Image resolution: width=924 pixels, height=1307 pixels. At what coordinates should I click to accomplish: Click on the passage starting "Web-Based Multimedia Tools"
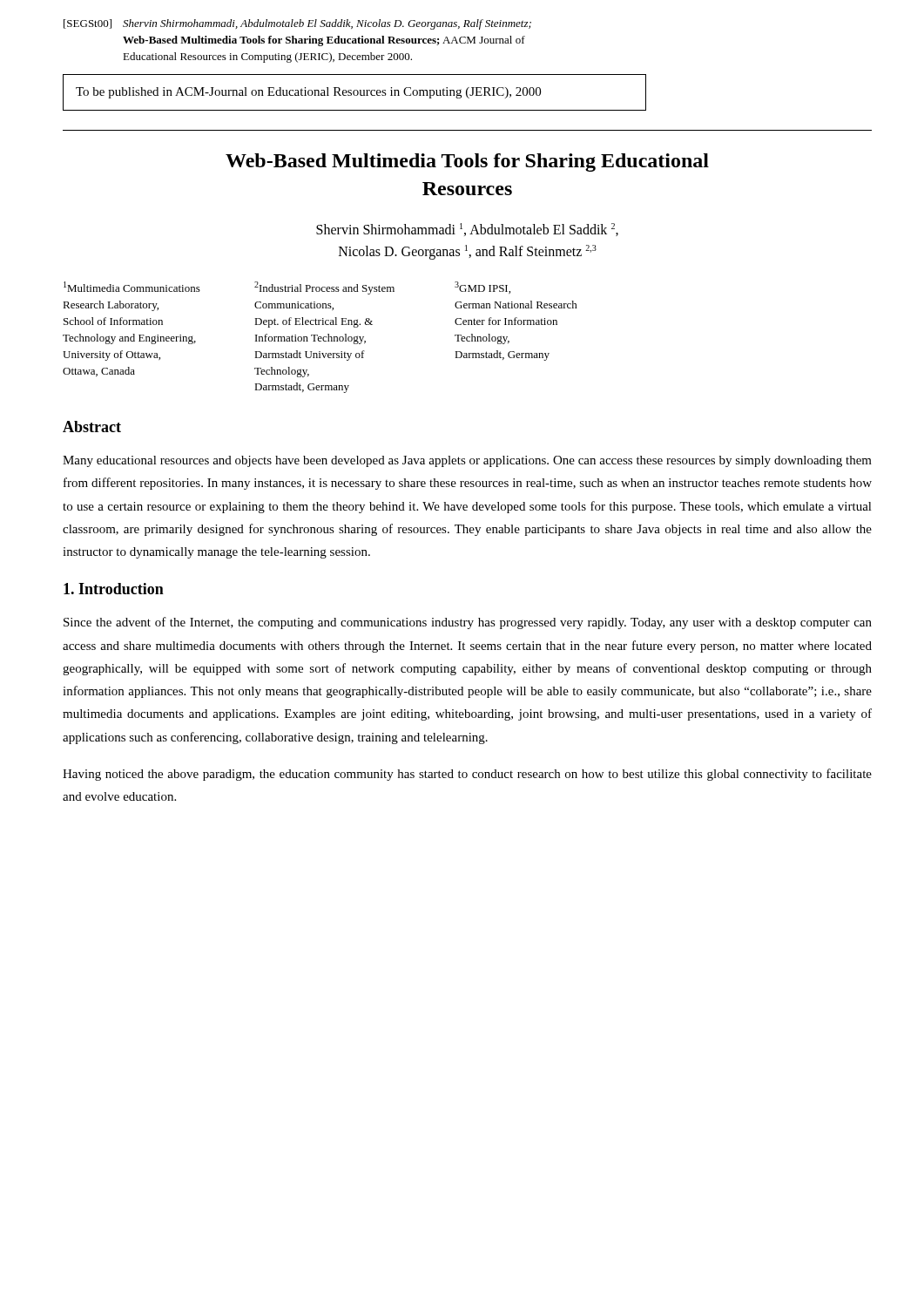tap(467, 174)
